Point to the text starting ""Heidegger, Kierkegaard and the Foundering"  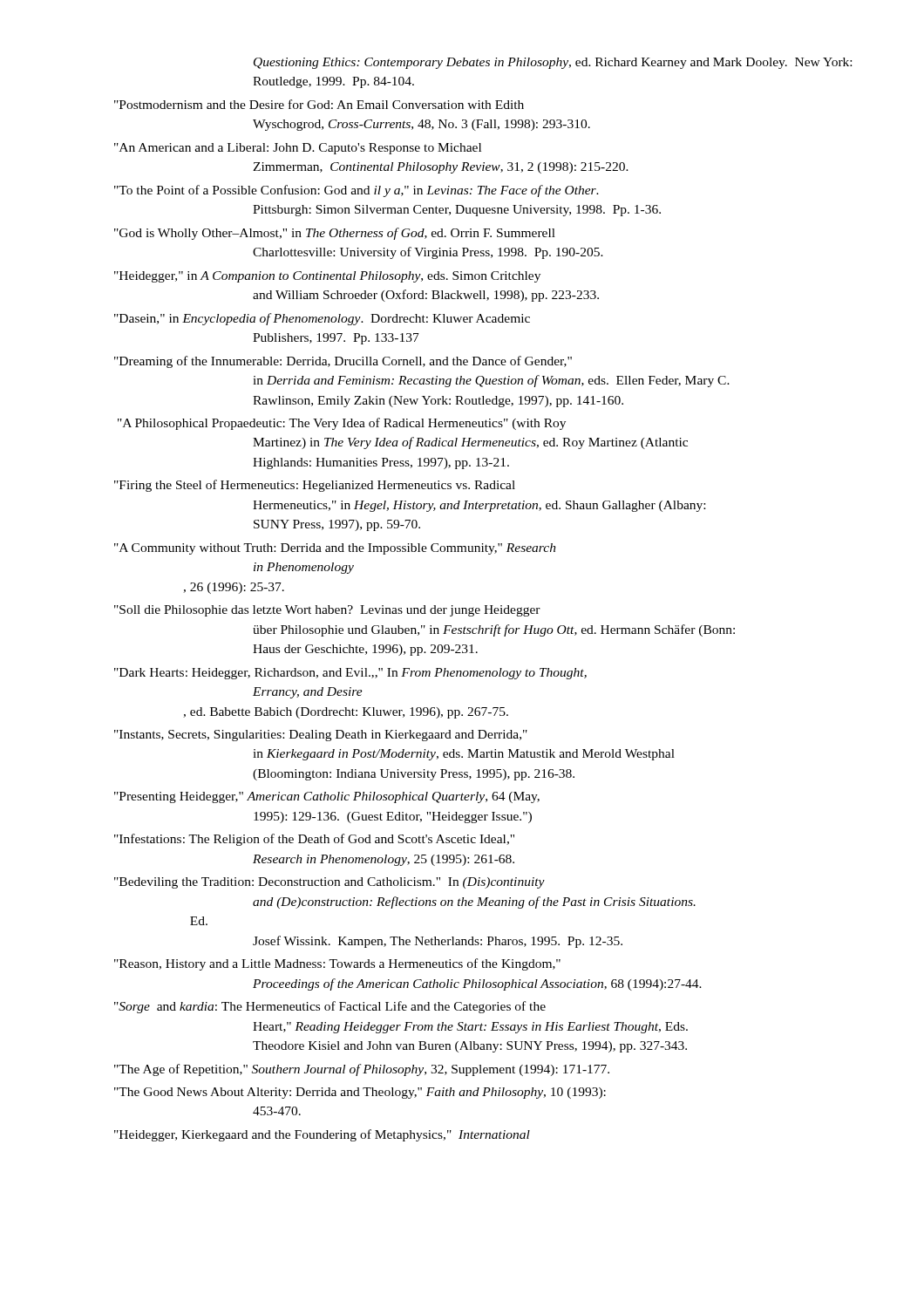click(322, 1134)
